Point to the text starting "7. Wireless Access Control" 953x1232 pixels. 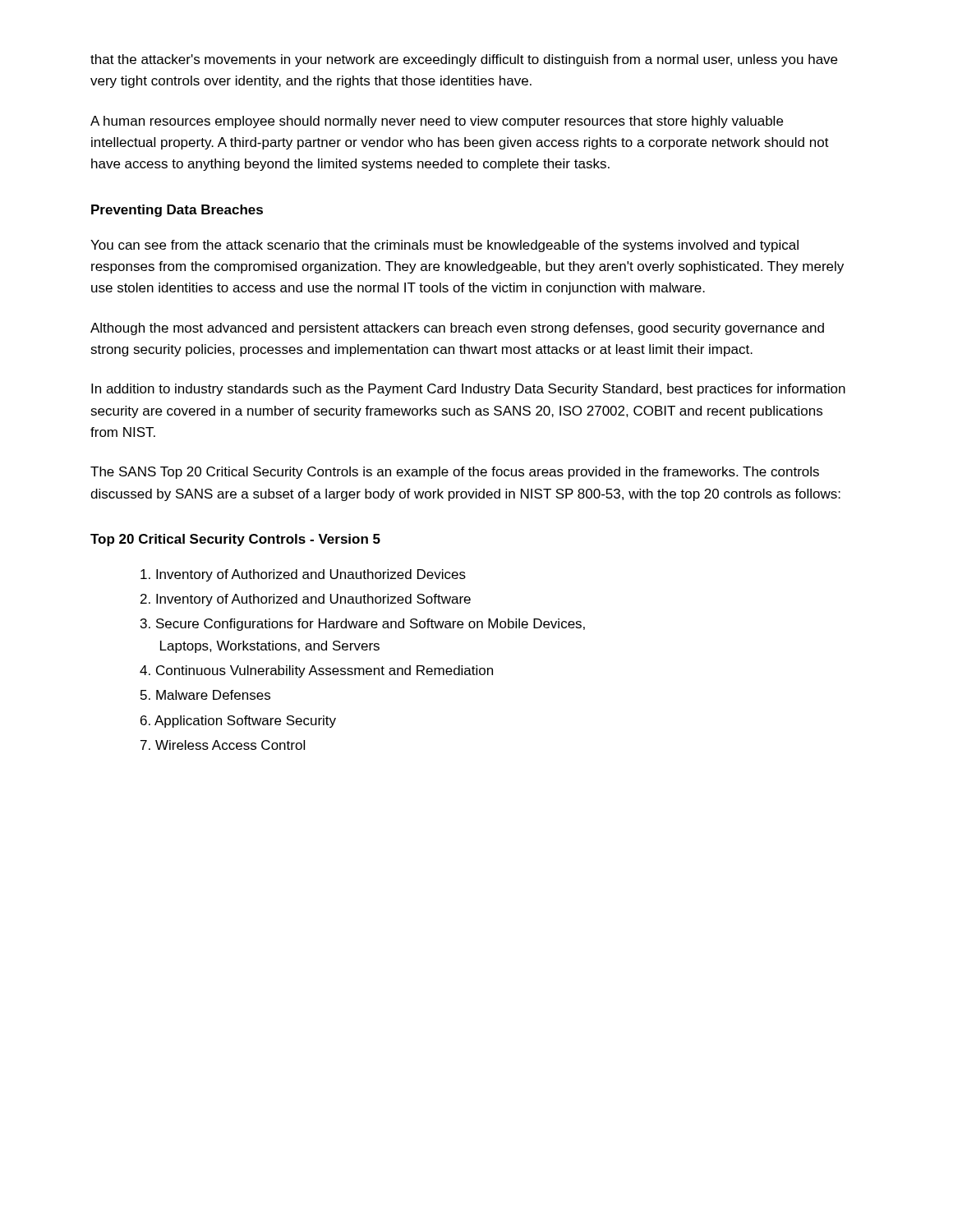tap(223, 745)
